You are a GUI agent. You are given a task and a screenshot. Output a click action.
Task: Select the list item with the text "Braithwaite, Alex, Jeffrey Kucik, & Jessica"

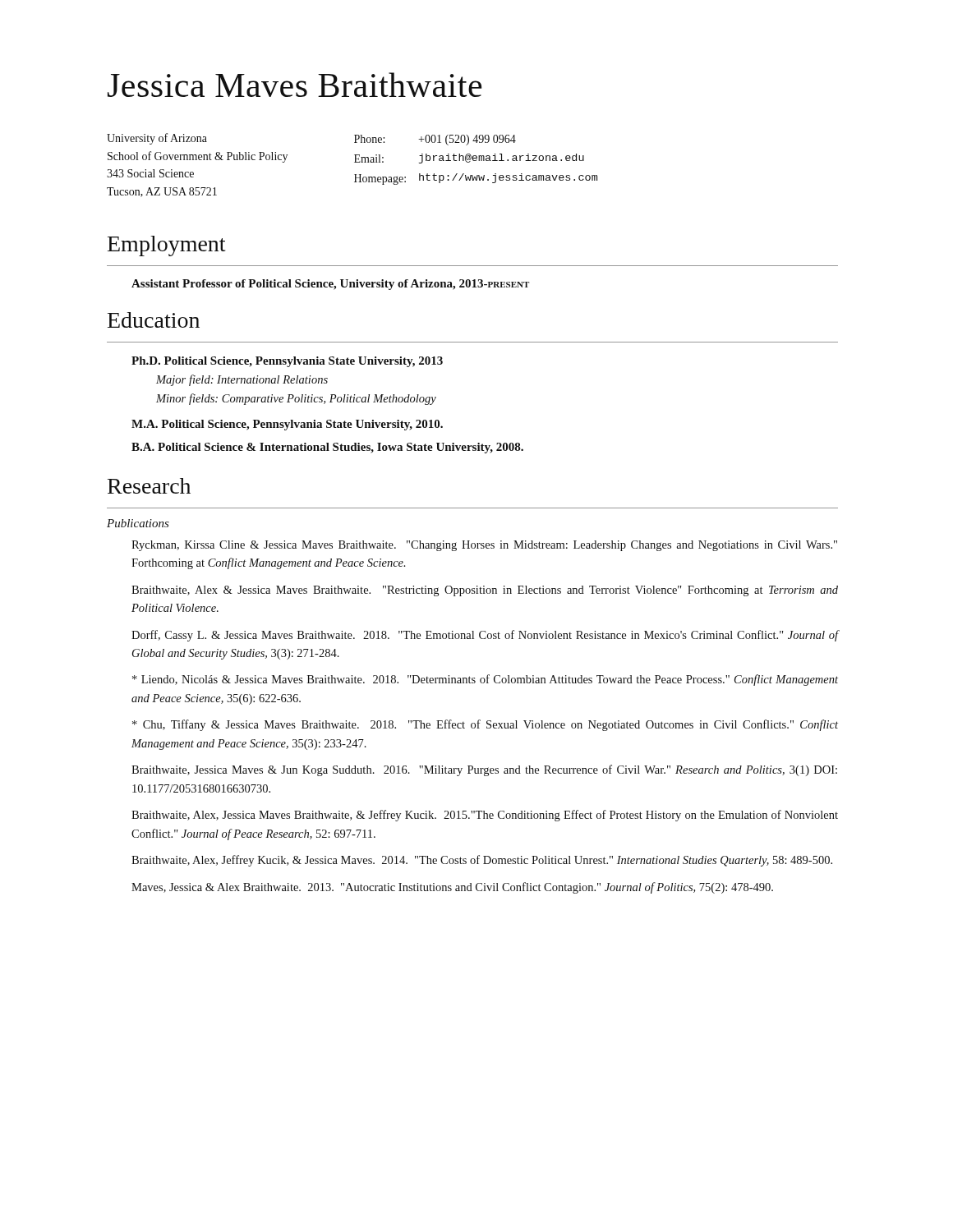(x=482, y=860)
